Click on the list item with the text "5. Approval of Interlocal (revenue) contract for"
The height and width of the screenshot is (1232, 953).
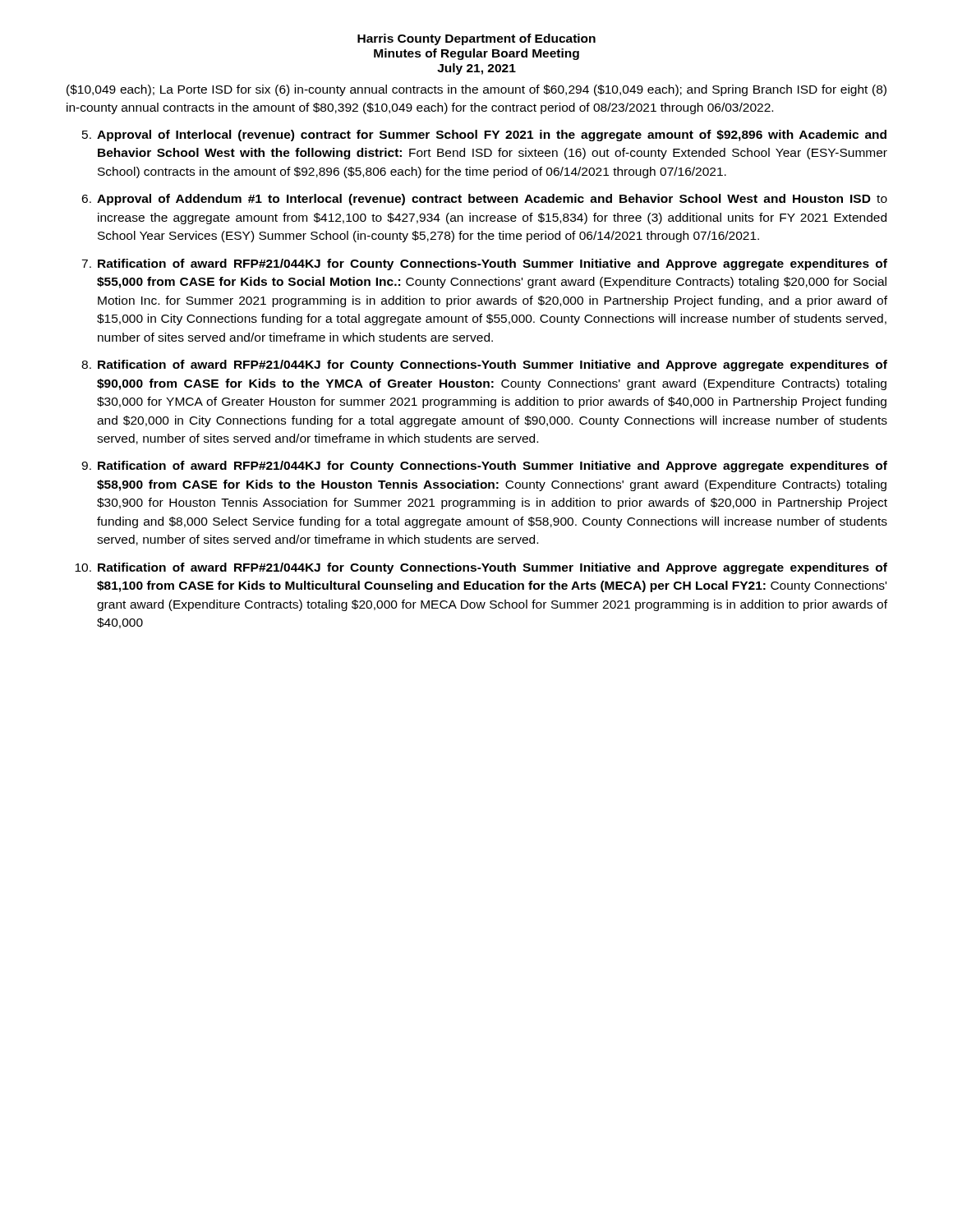coord(476,153)
